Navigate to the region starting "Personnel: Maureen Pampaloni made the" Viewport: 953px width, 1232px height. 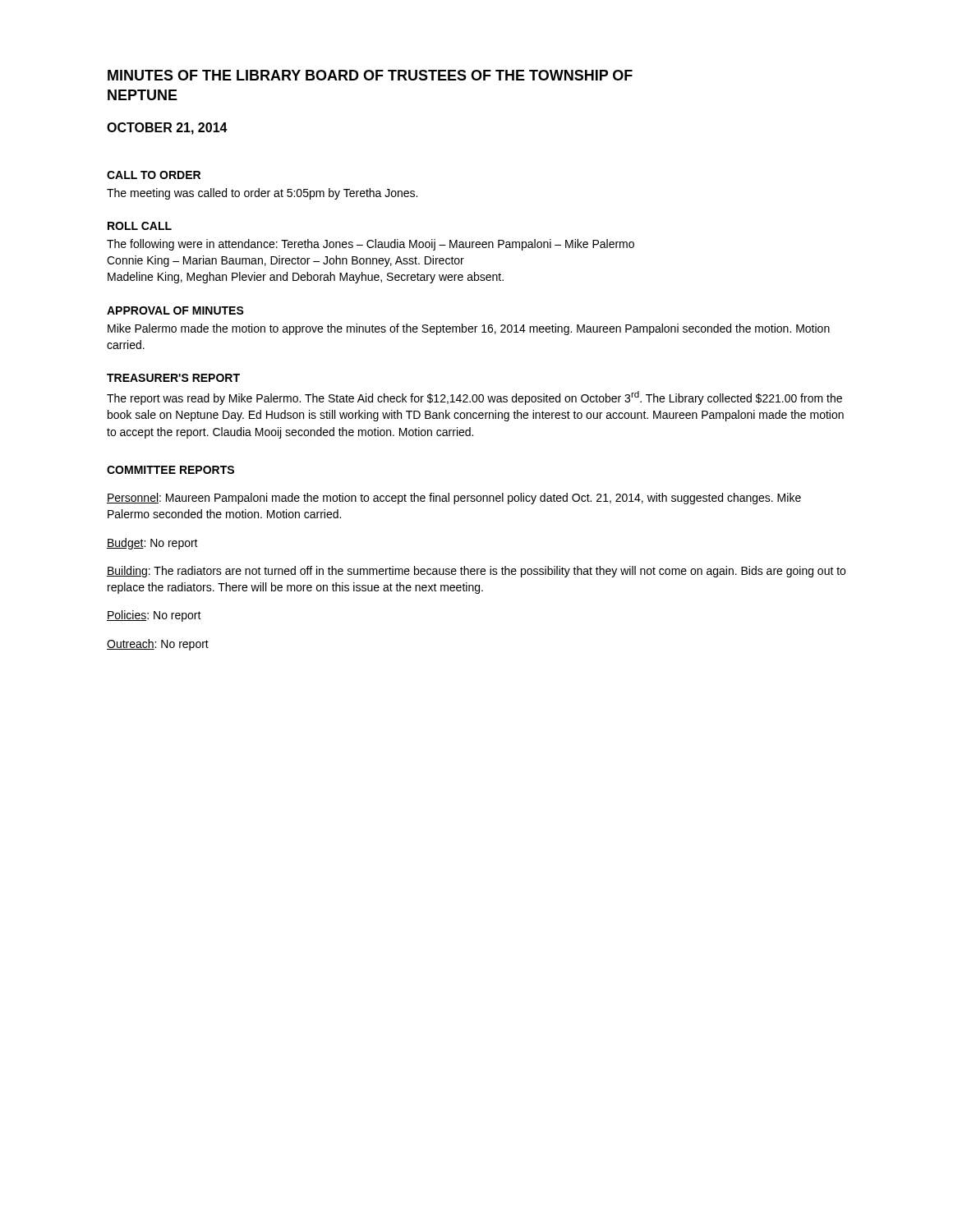point(454,506)
